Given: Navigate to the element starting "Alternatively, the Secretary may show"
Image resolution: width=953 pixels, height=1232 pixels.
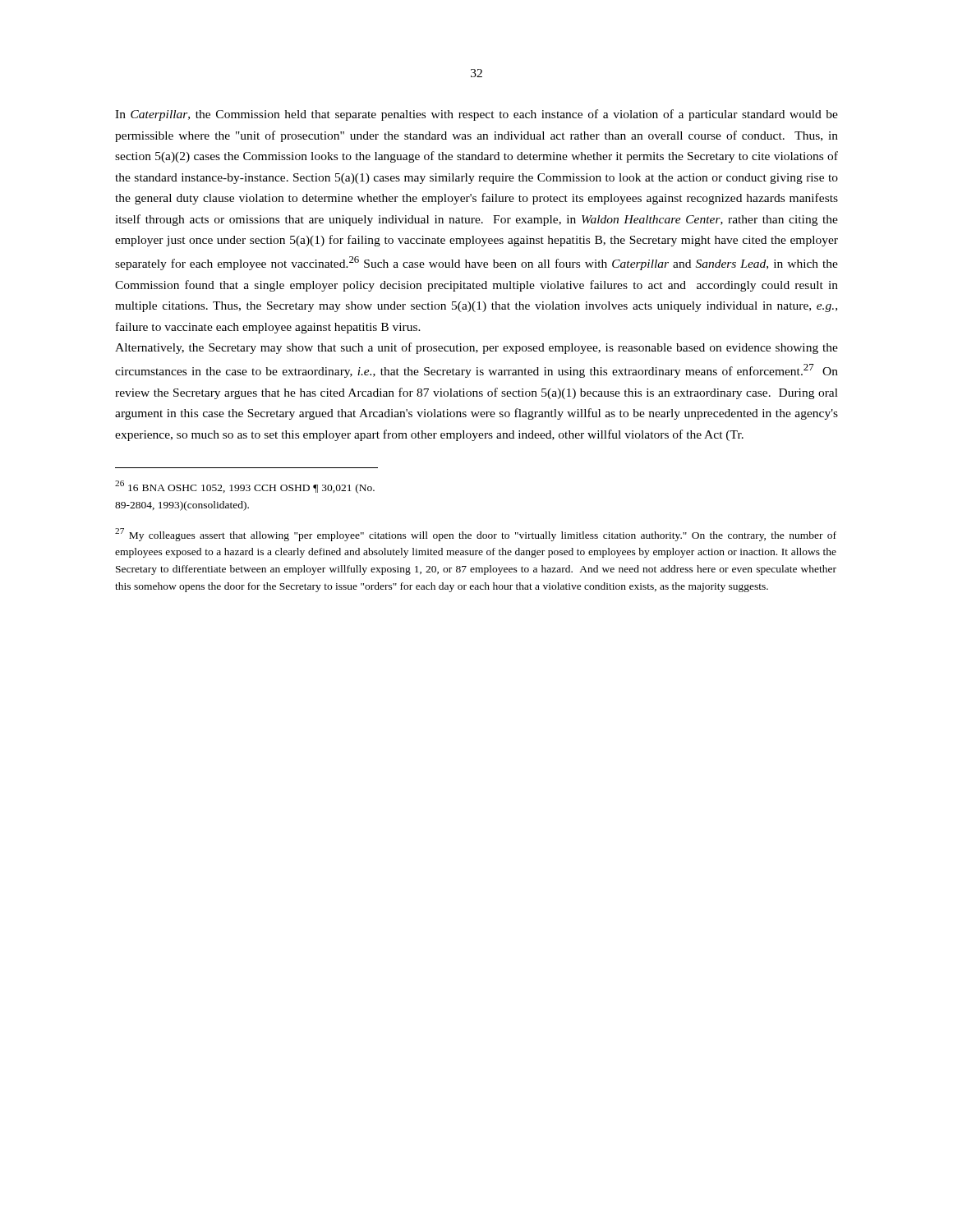Looking at the screenshot, I should (x=476, y=391).
